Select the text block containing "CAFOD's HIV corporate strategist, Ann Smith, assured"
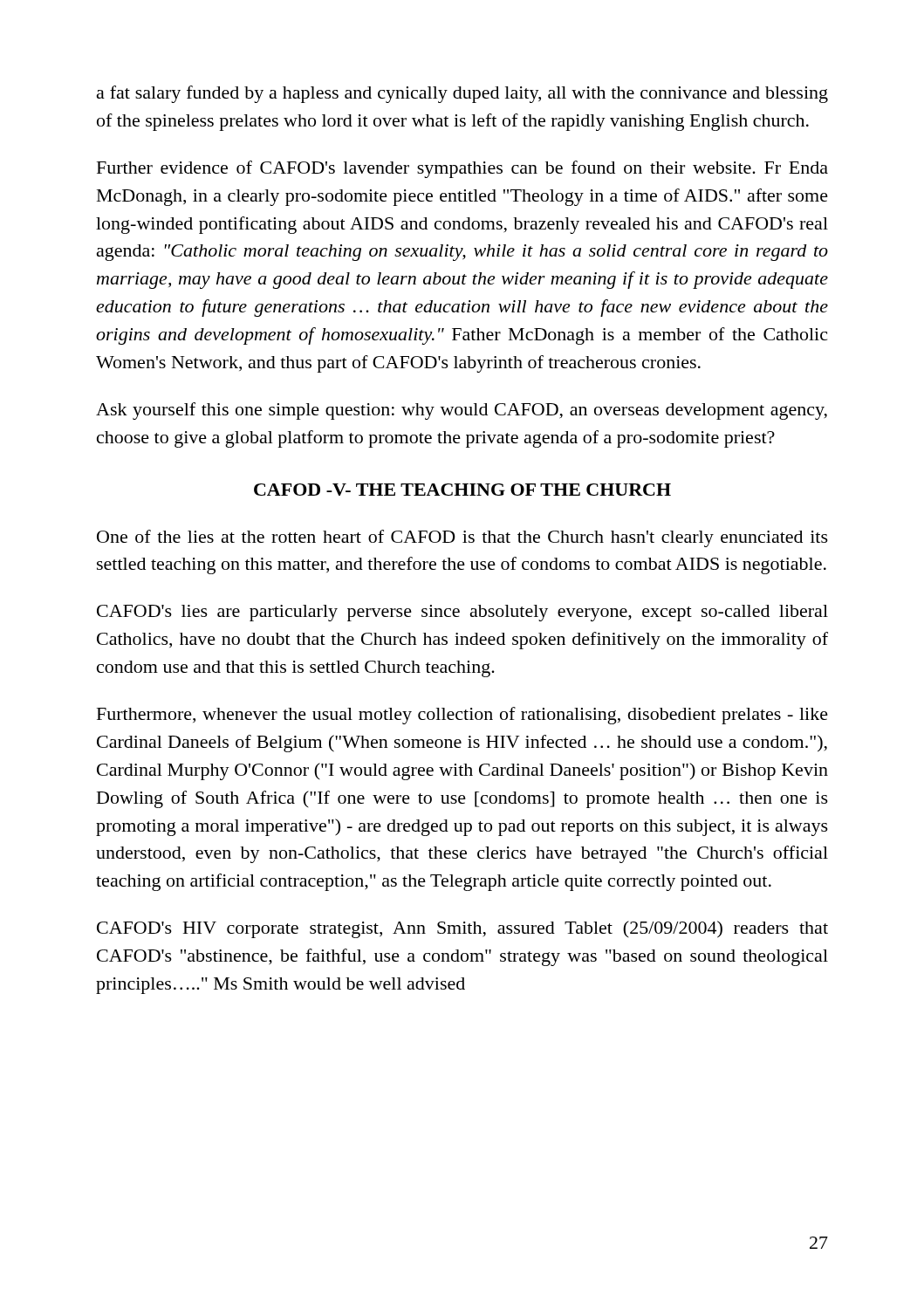 462,955
